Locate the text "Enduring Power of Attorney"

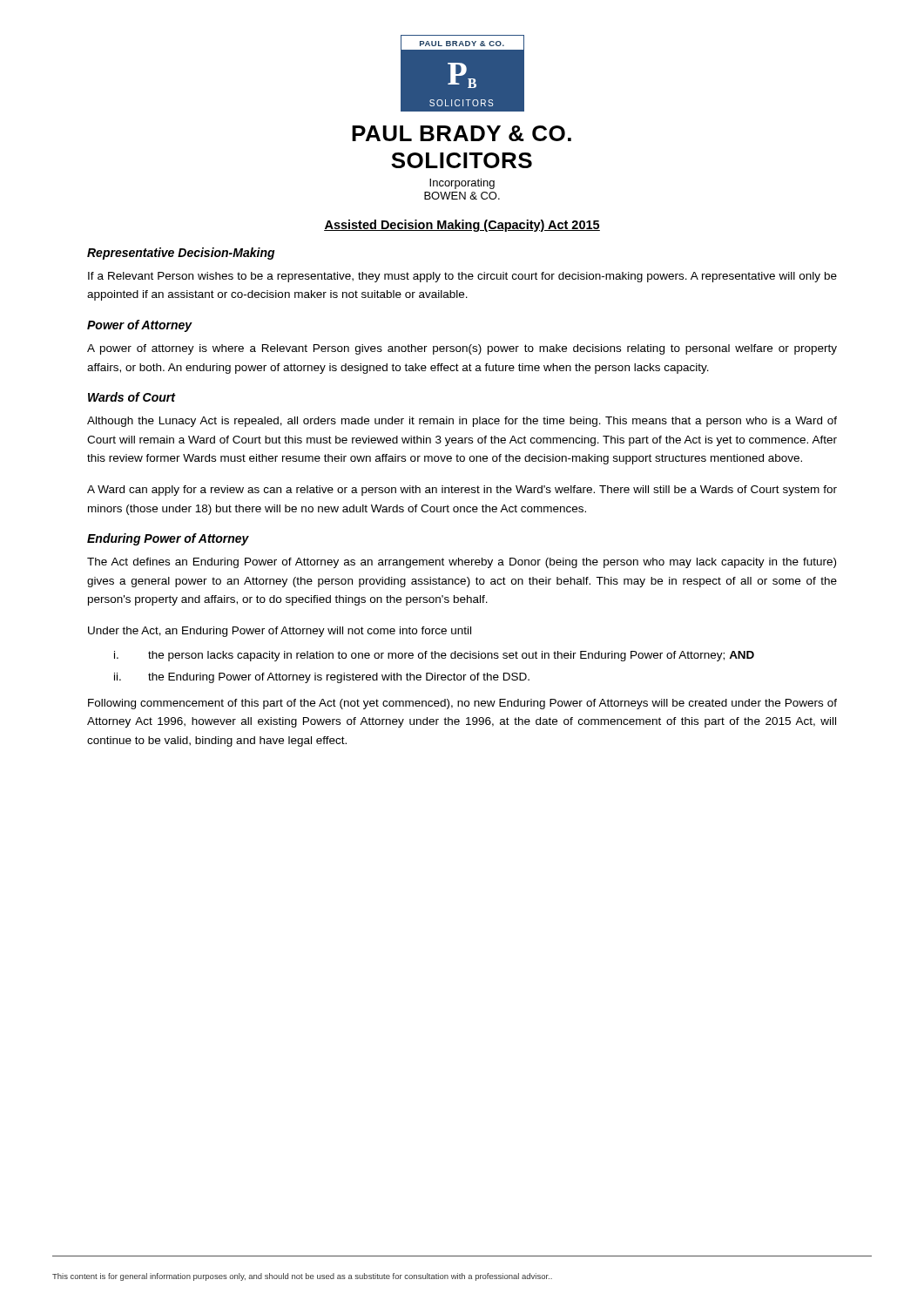click(x=168, y=539)
